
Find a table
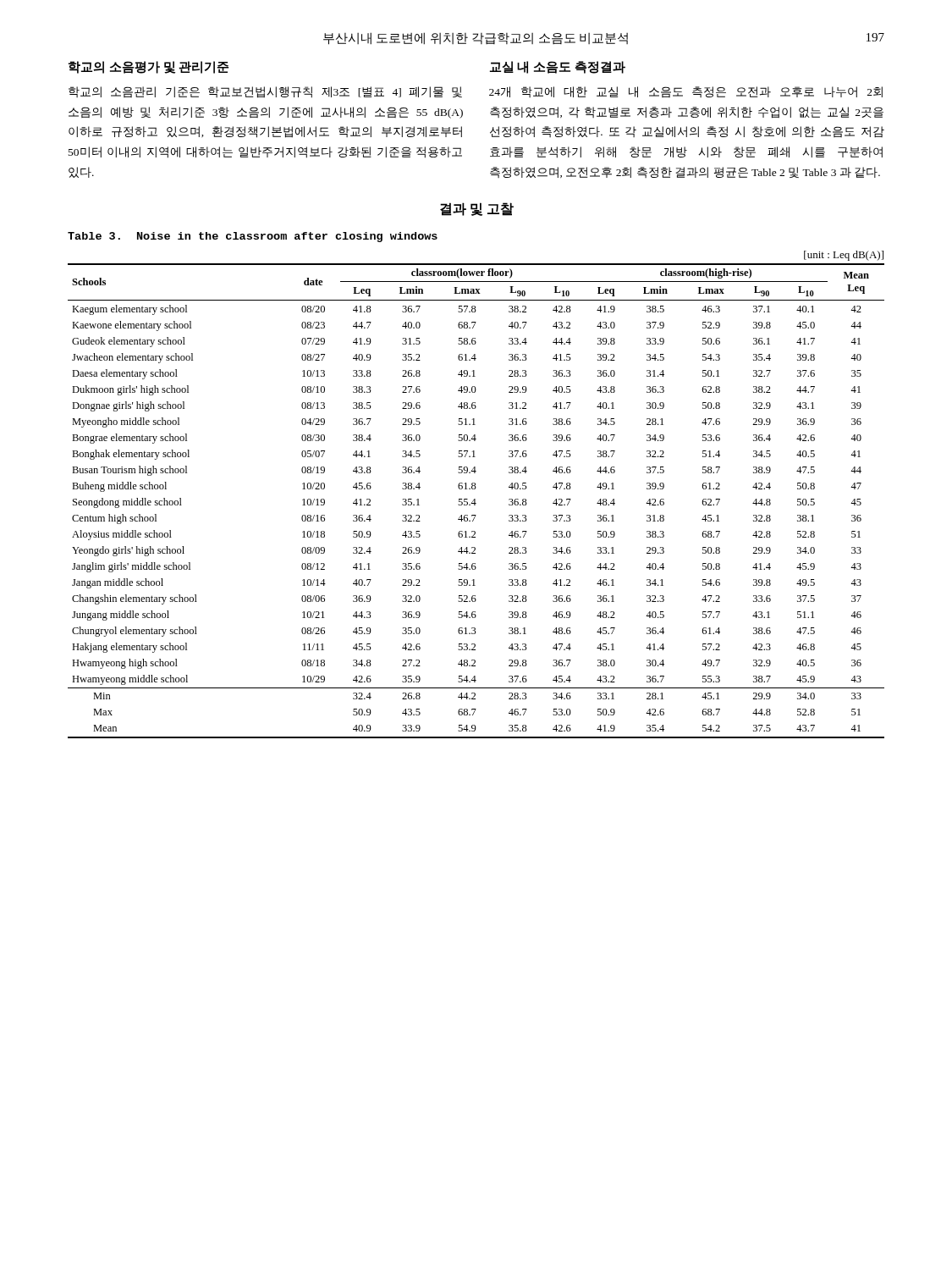476,493
